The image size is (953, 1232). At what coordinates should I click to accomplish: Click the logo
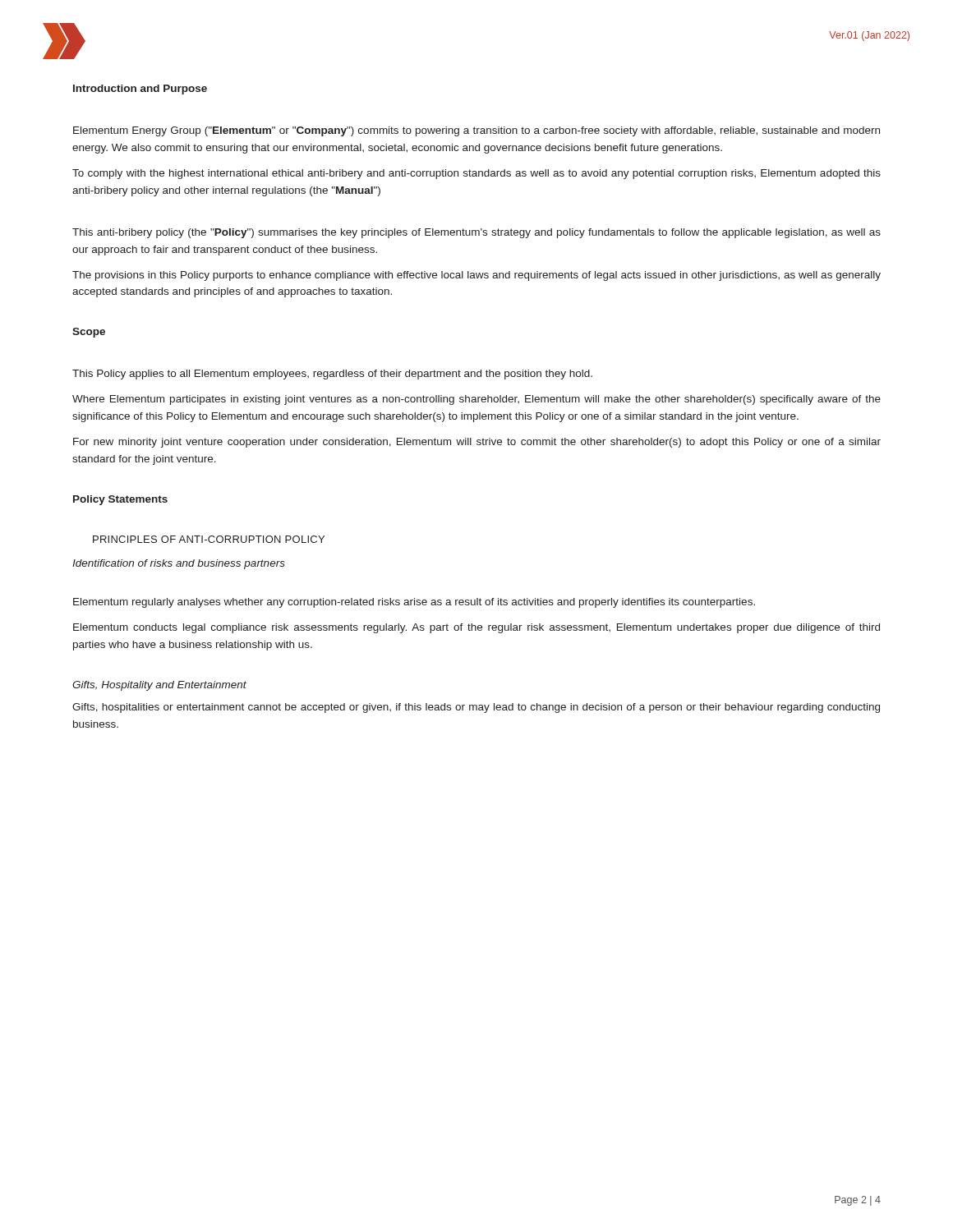64,41
